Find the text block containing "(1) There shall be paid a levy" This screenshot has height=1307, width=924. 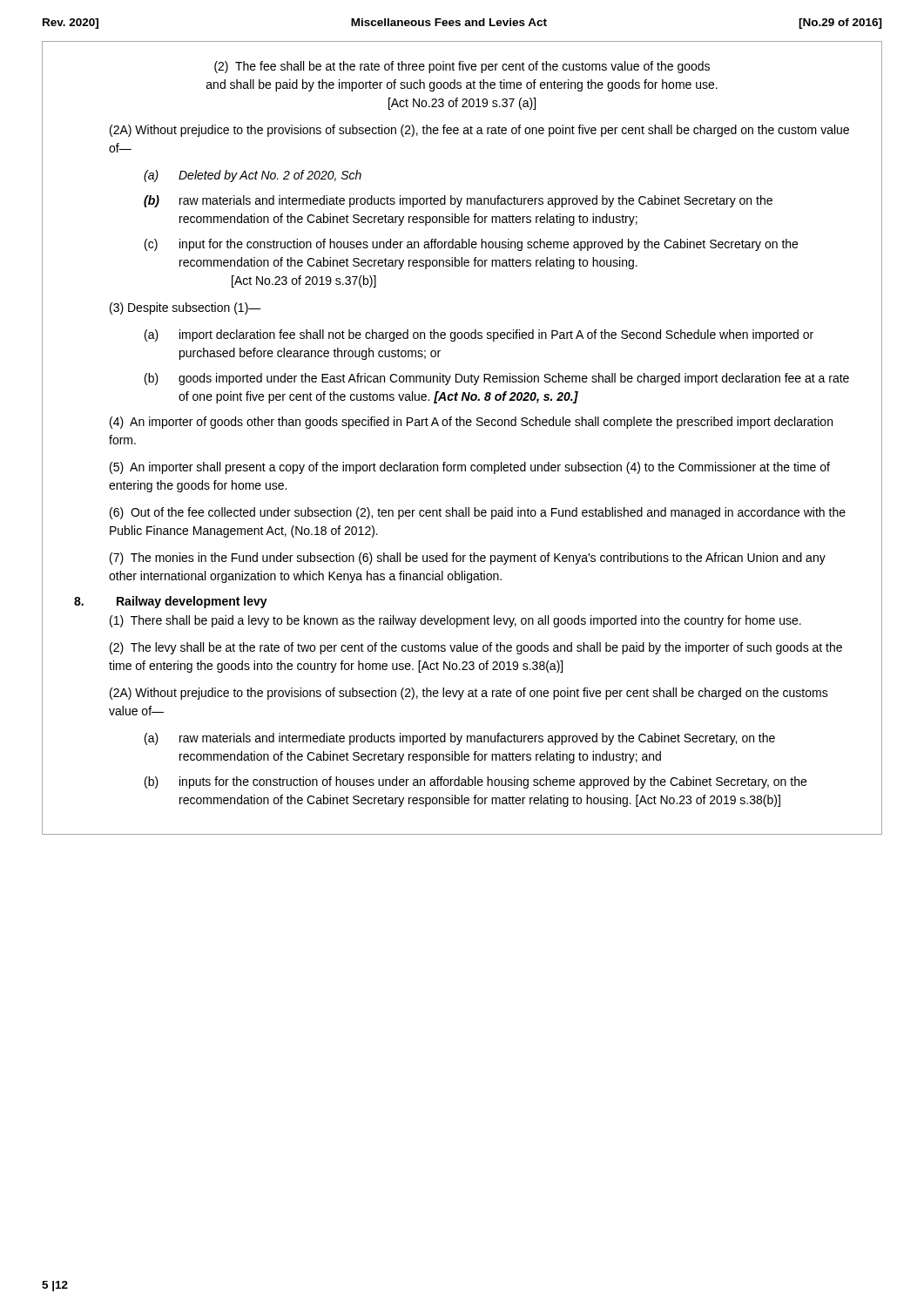(455, 620)
